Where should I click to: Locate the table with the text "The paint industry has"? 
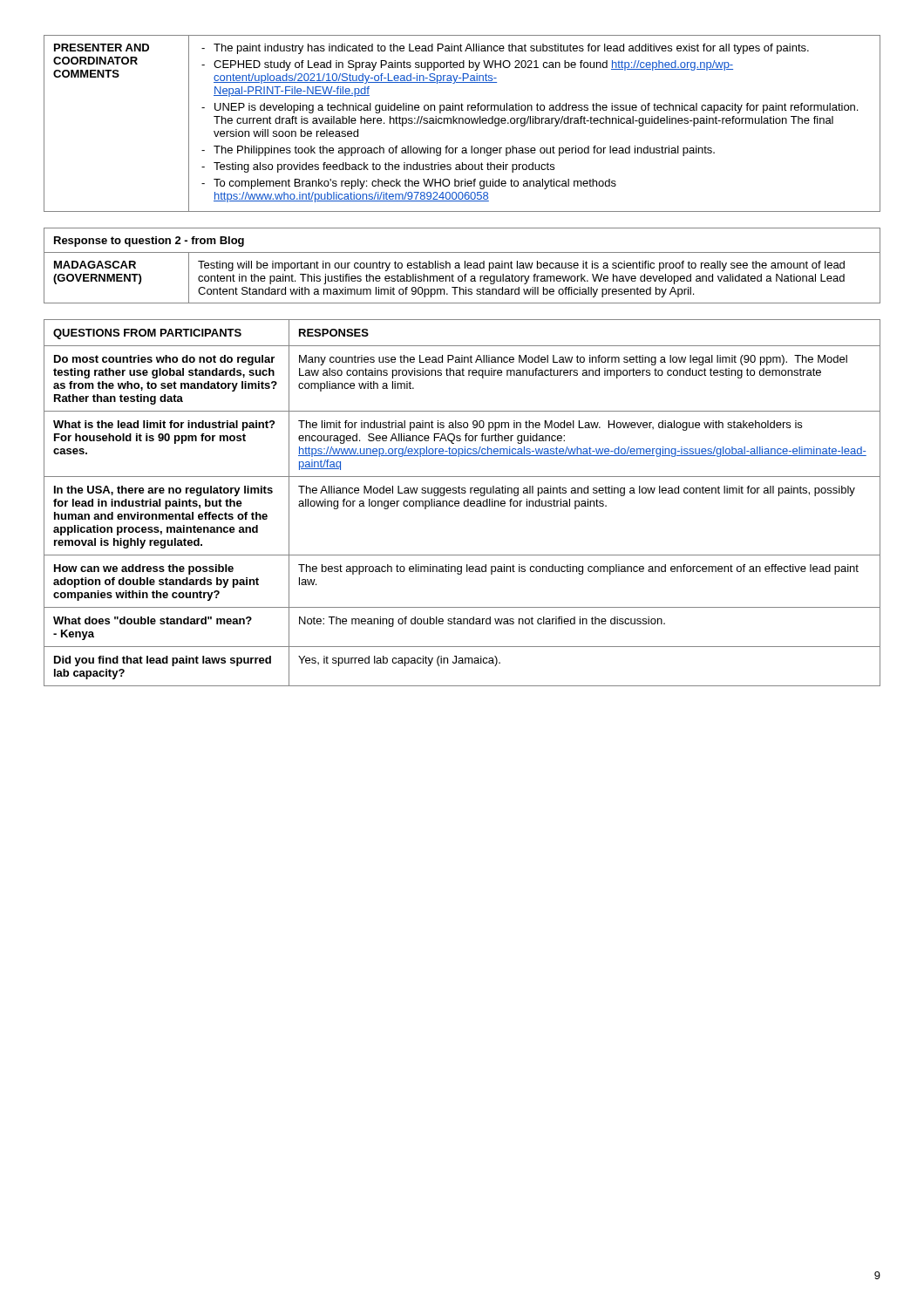[x=462, y=123]
